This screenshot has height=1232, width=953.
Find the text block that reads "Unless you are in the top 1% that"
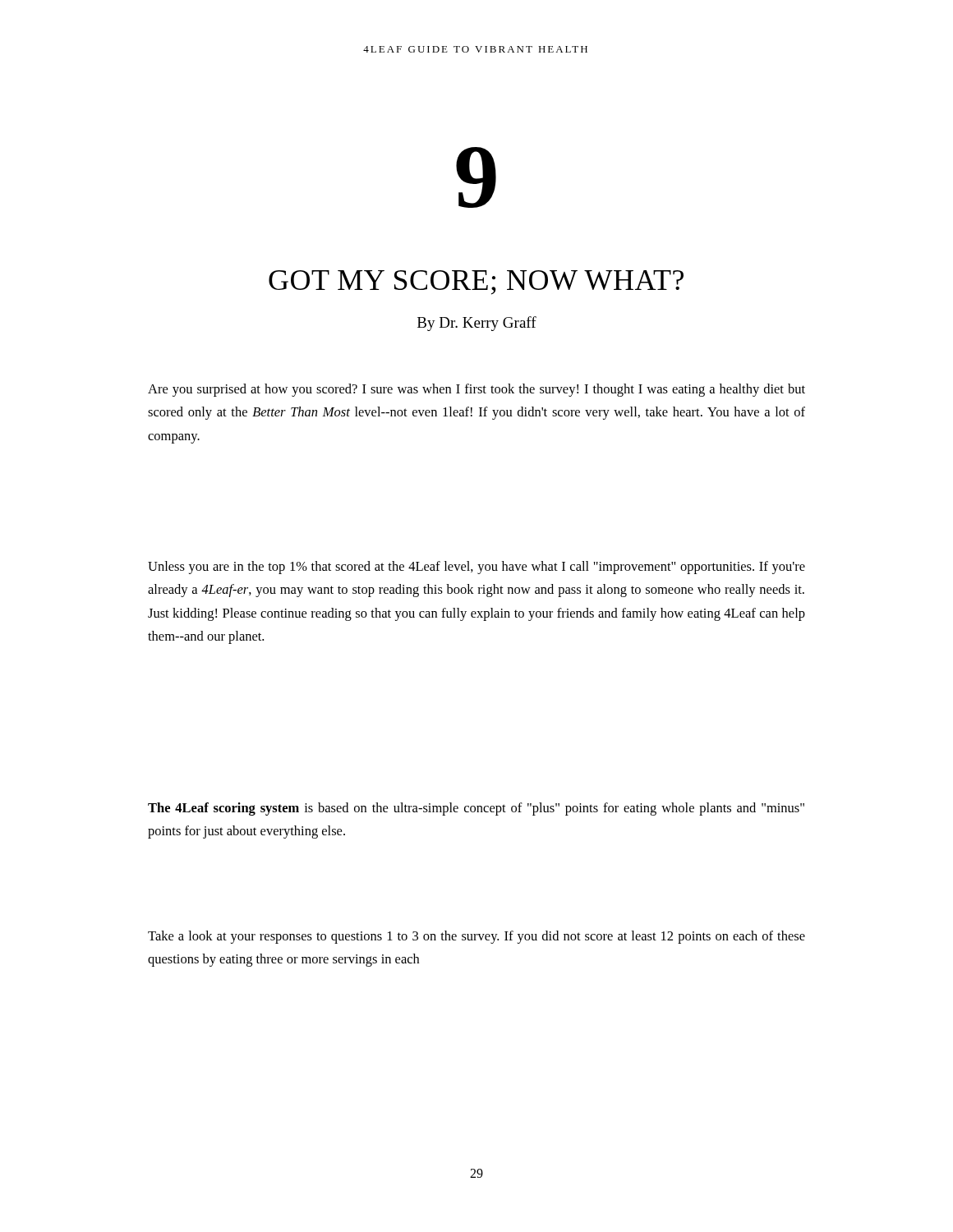tap(476, 602)
